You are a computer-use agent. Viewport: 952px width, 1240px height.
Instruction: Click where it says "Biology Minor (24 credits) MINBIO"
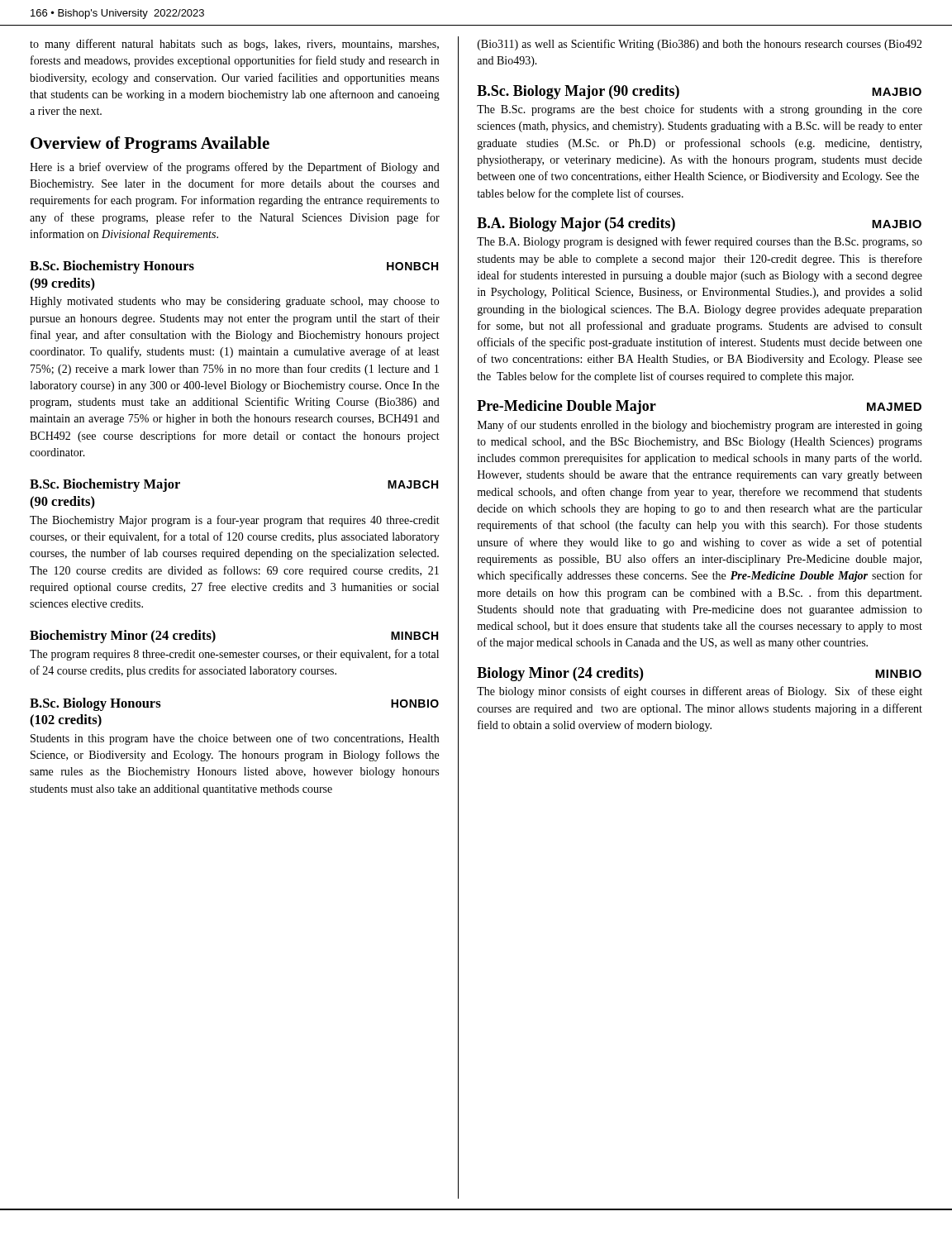tap(566, 674)
